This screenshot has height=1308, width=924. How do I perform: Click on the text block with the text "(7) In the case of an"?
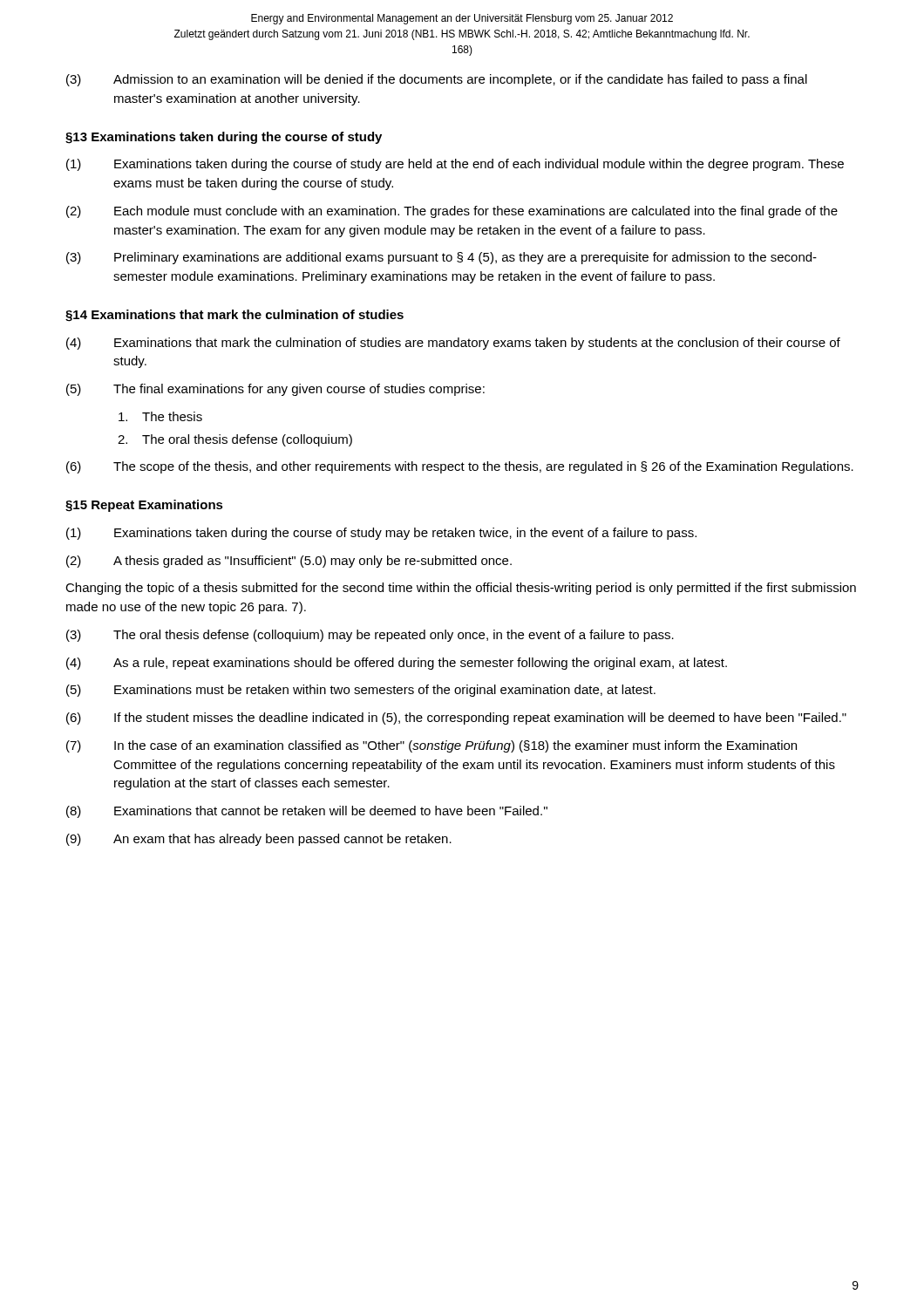pyautogui.click(x=462, y=764)
